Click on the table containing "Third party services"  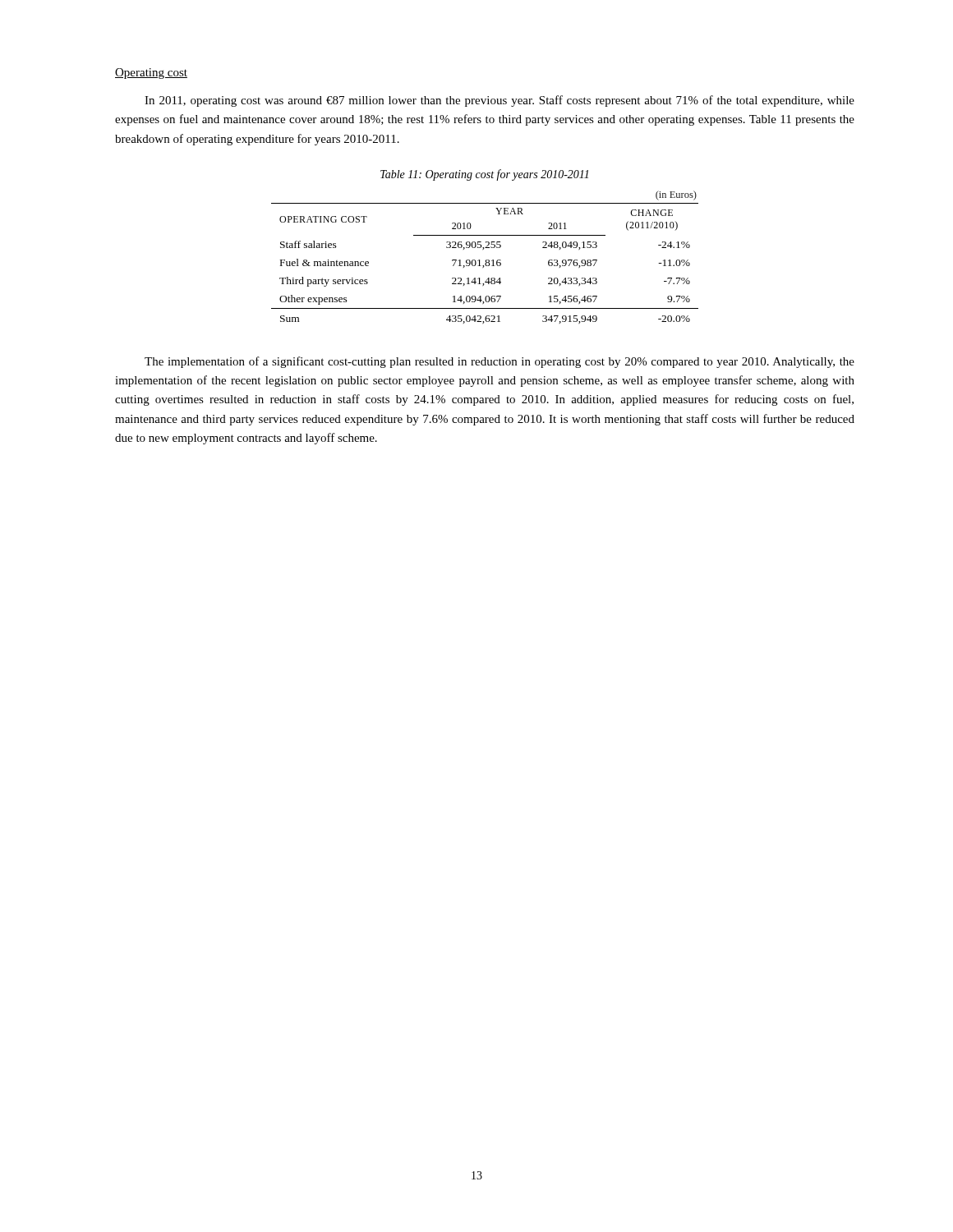click(485, 257)
